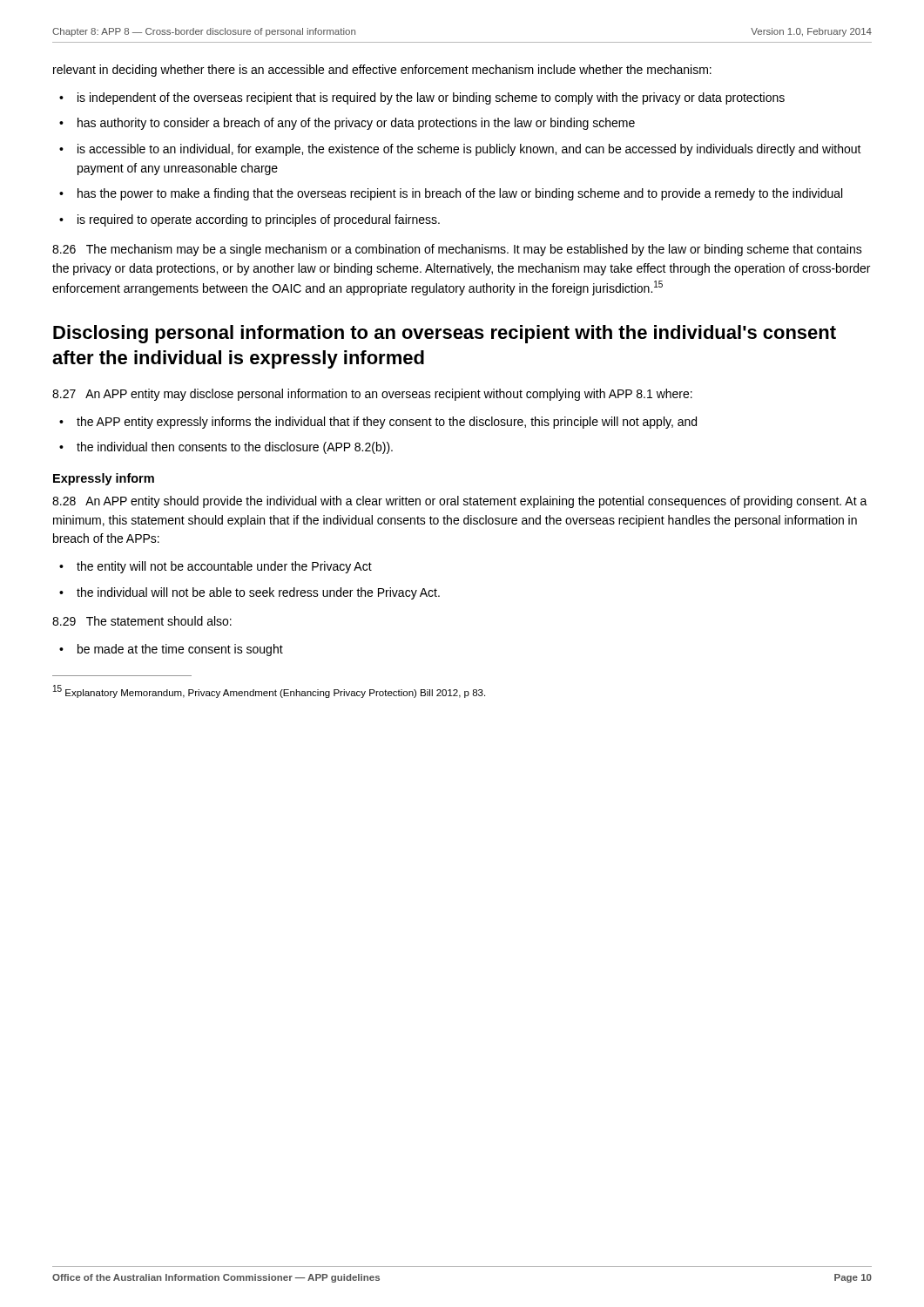924x1307 pixels.
Task: Click the passage that begins "the individual will not be"
Action: click(x=259, y=592)
